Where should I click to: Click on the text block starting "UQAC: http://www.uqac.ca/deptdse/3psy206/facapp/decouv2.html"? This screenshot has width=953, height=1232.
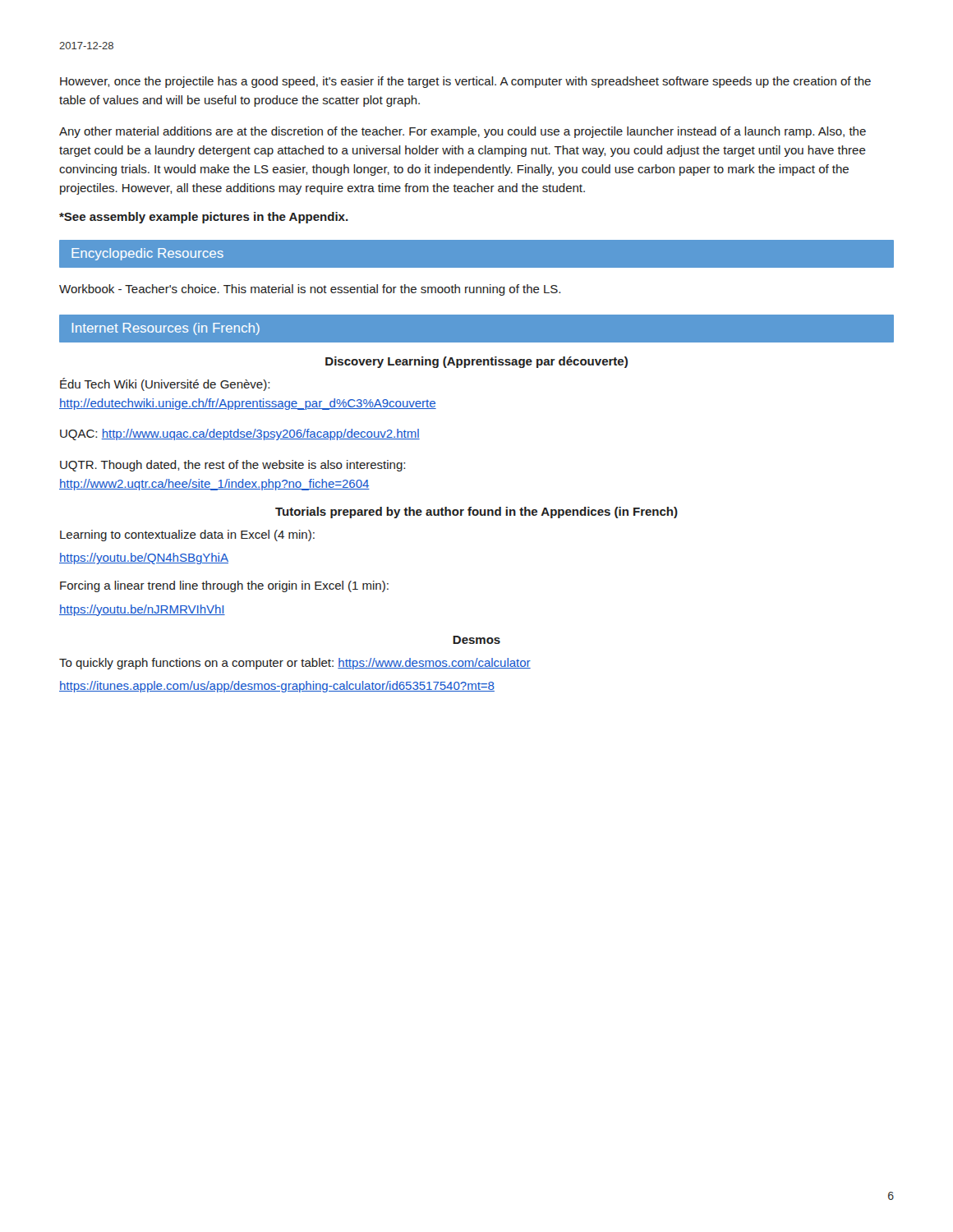pos(239,433)
